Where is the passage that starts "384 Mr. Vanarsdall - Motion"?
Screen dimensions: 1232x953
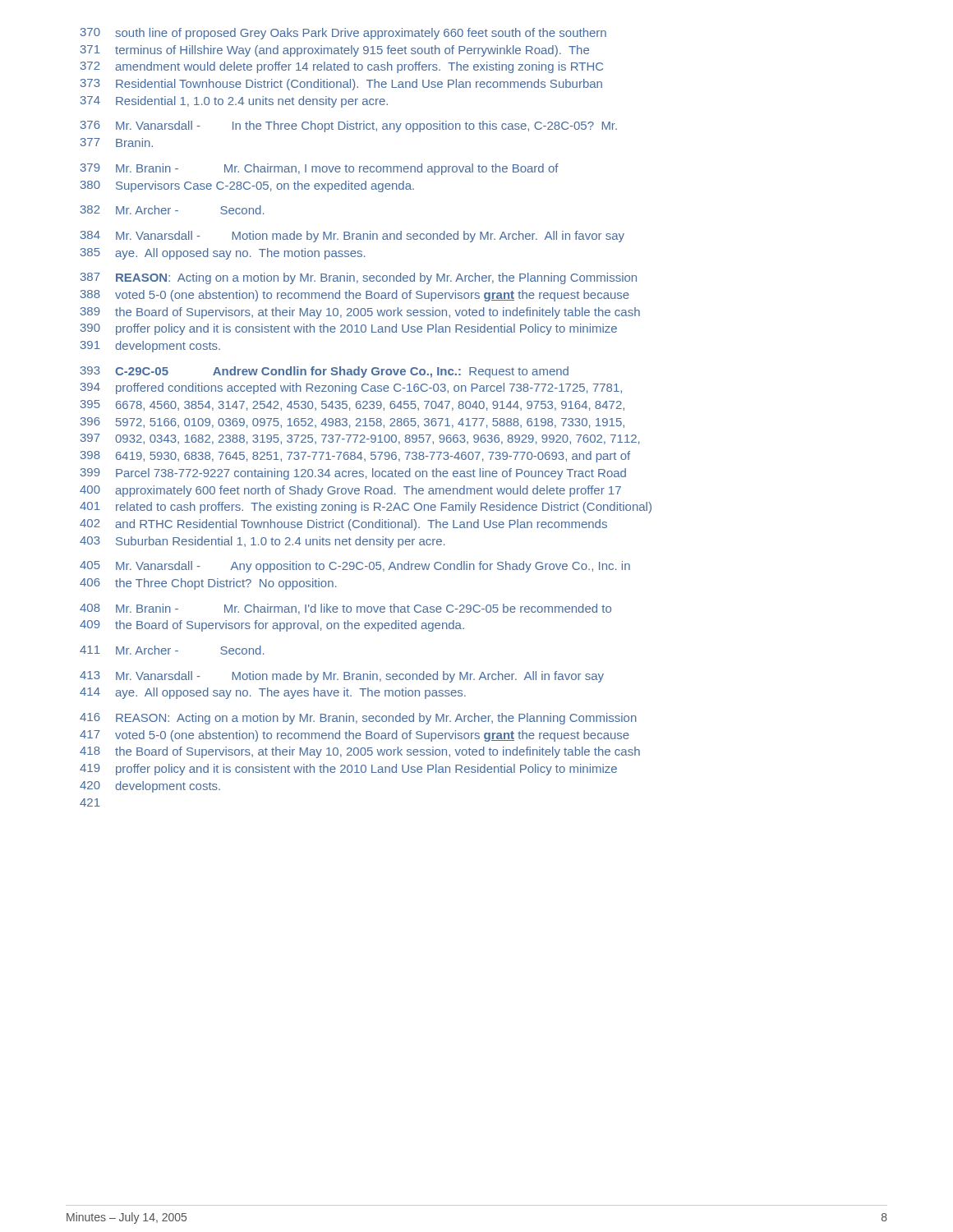pyautogui.click(x=476, y=244)
